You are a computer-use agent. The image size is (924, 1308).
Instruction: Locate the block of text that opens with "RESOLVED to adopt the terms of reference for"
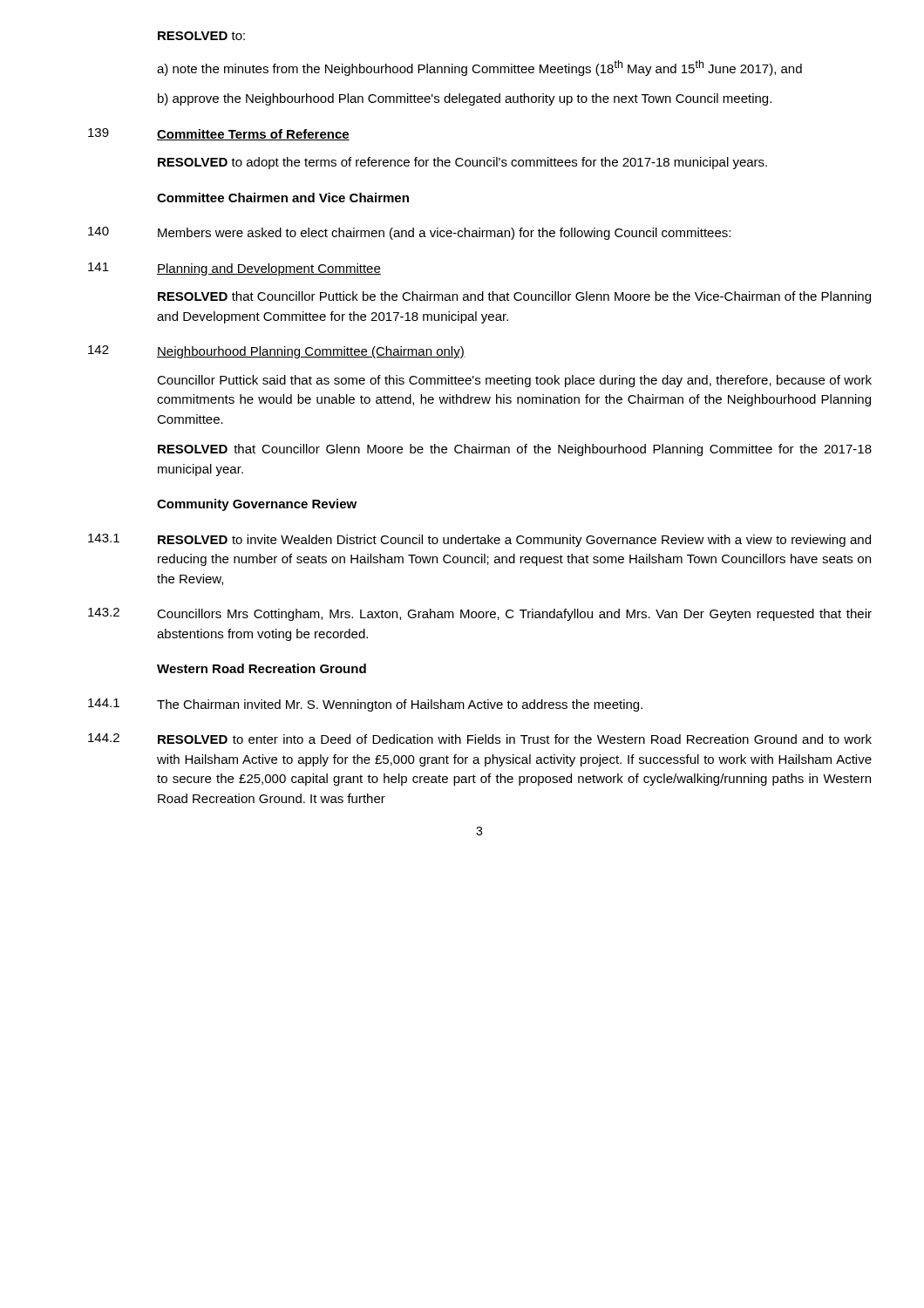coord(514,162)
